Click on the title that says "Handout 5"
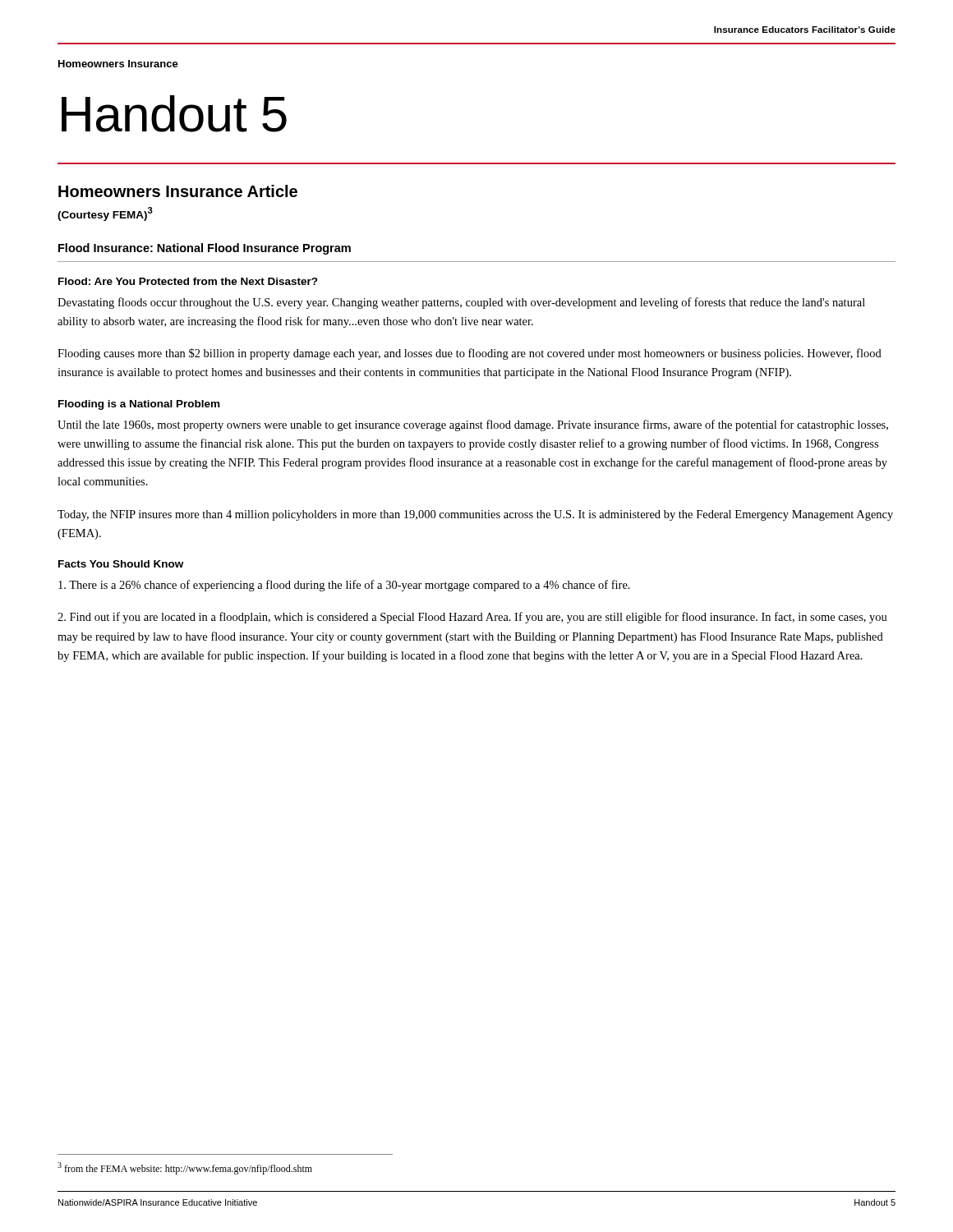The height and width of the screenshot is (1232, 953). coord(173,114)
